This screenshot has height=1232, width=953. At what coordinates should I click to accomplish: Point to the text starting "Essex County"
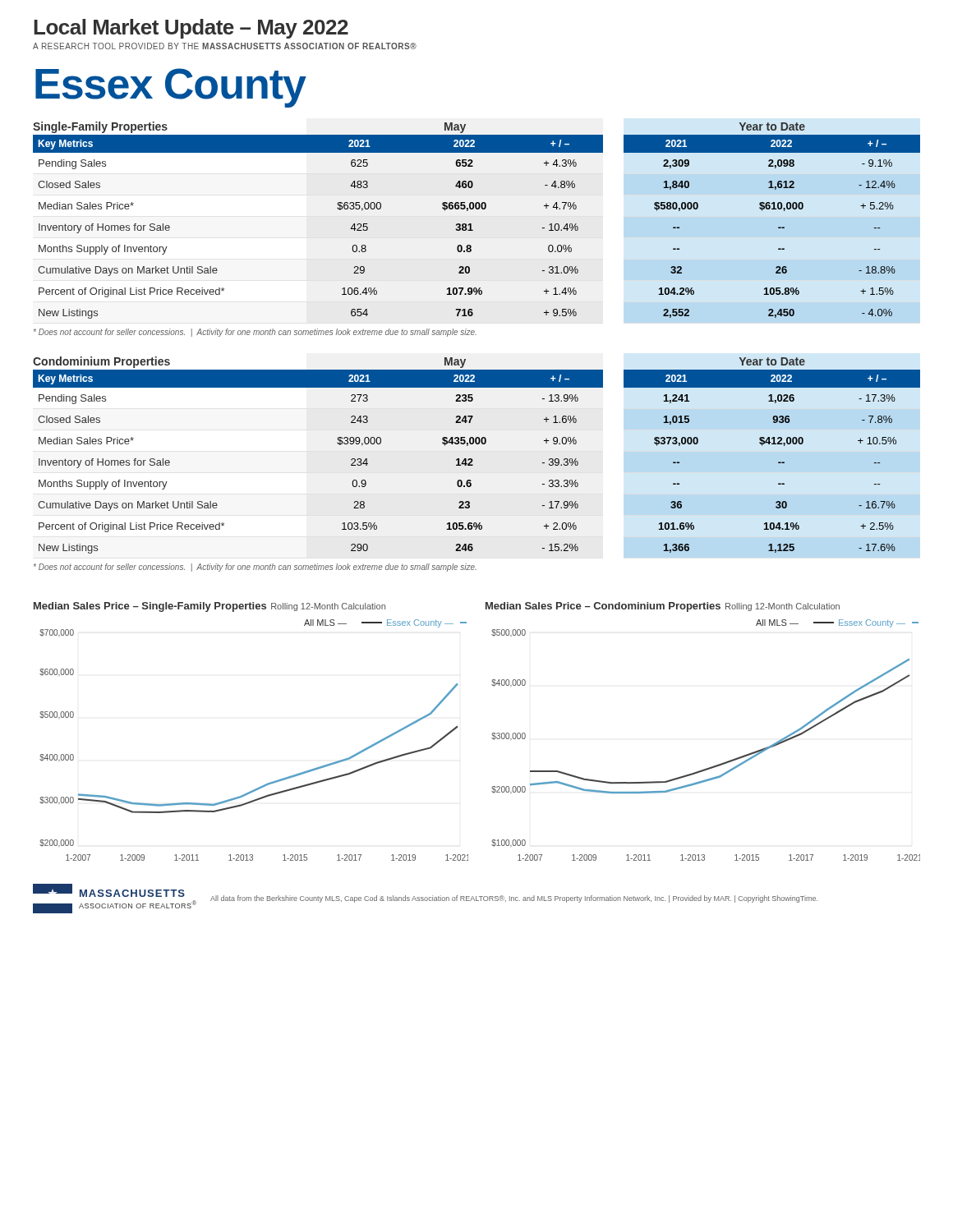pyautogui.click(x=169, y=84)
